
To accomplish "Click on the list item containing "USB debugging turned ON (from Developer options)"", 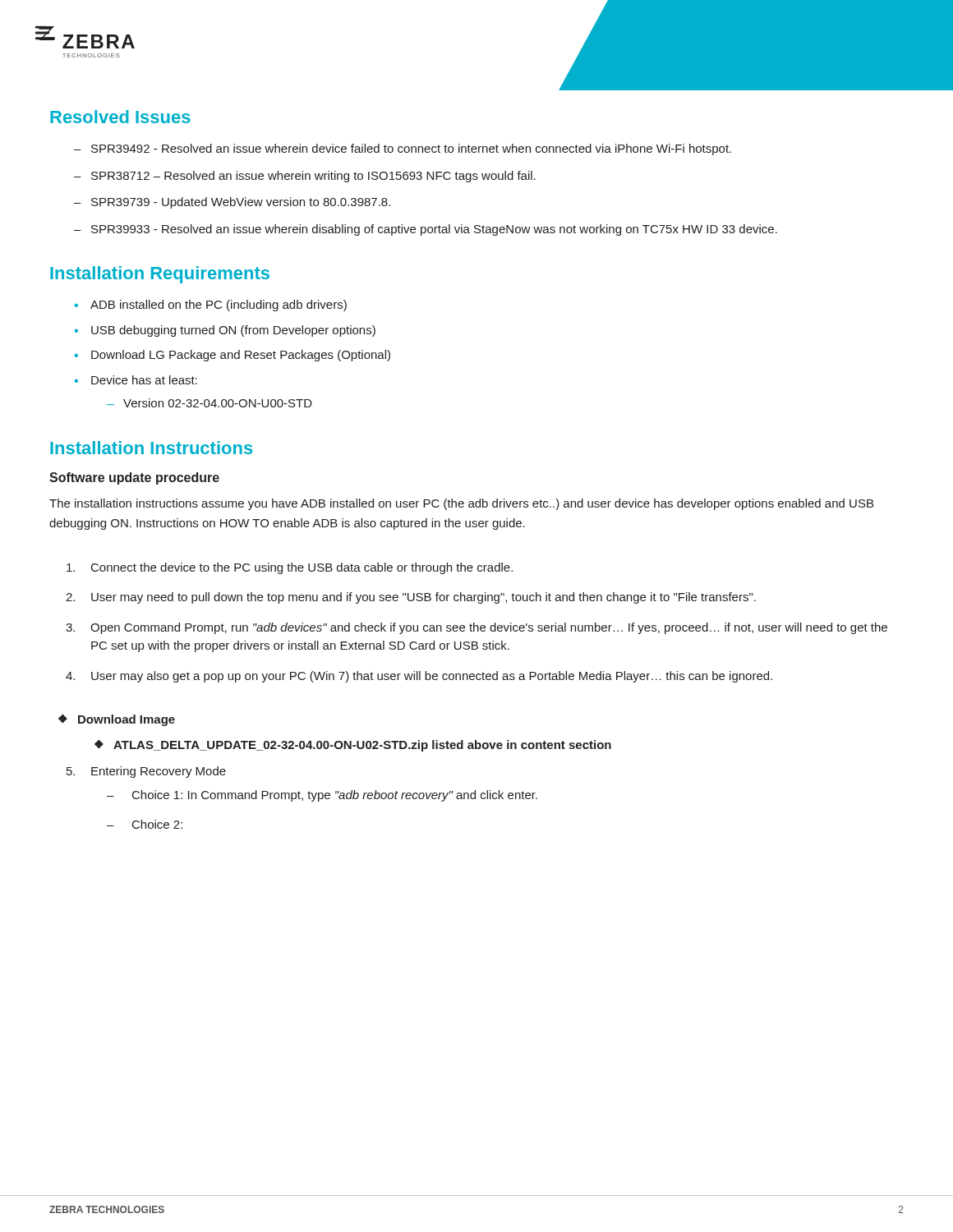I will pos(233,329).
